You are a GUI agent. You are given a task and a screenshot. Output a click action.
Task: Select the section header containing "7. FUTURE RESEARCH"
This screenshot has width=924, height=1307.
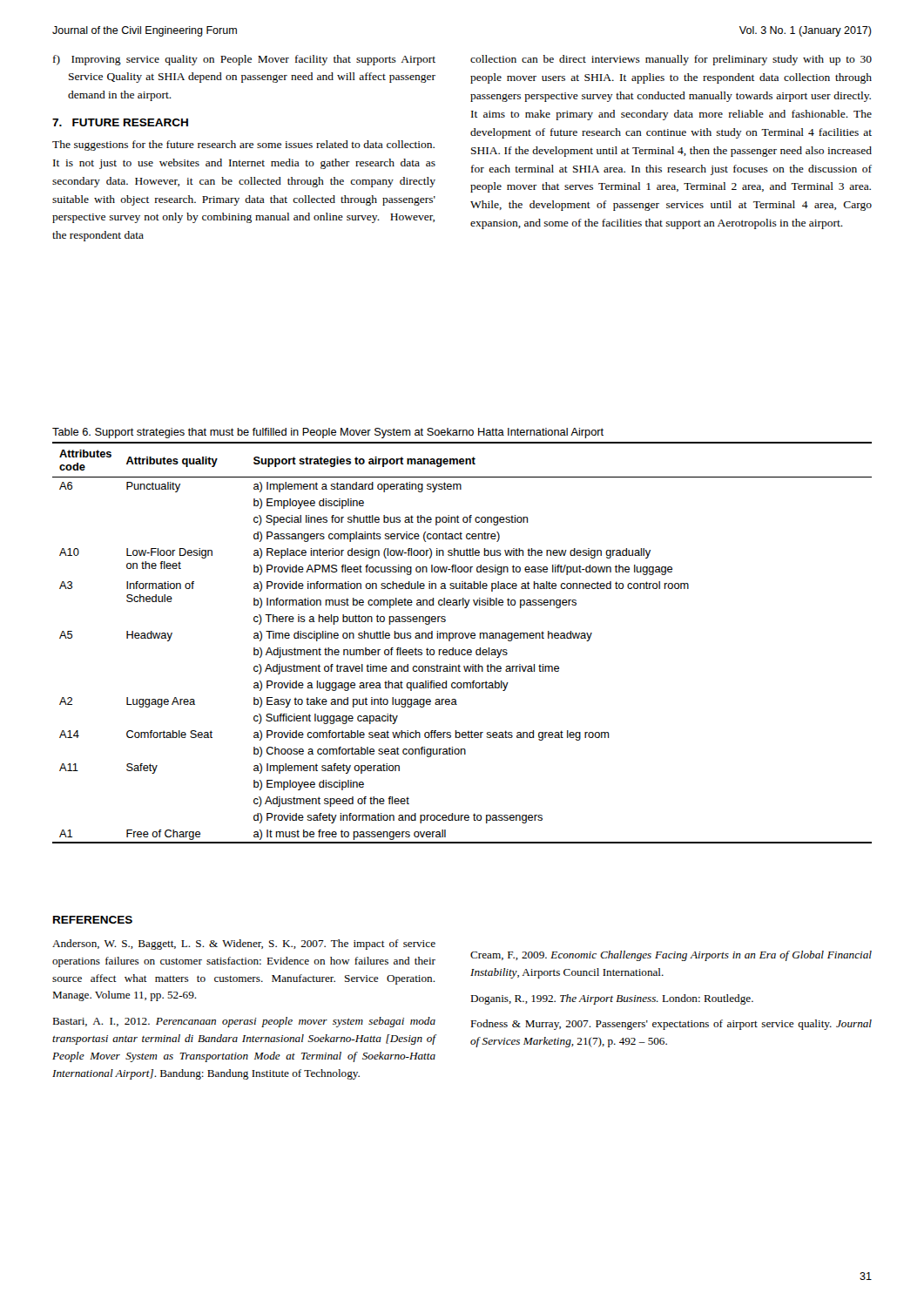[121, 122]
